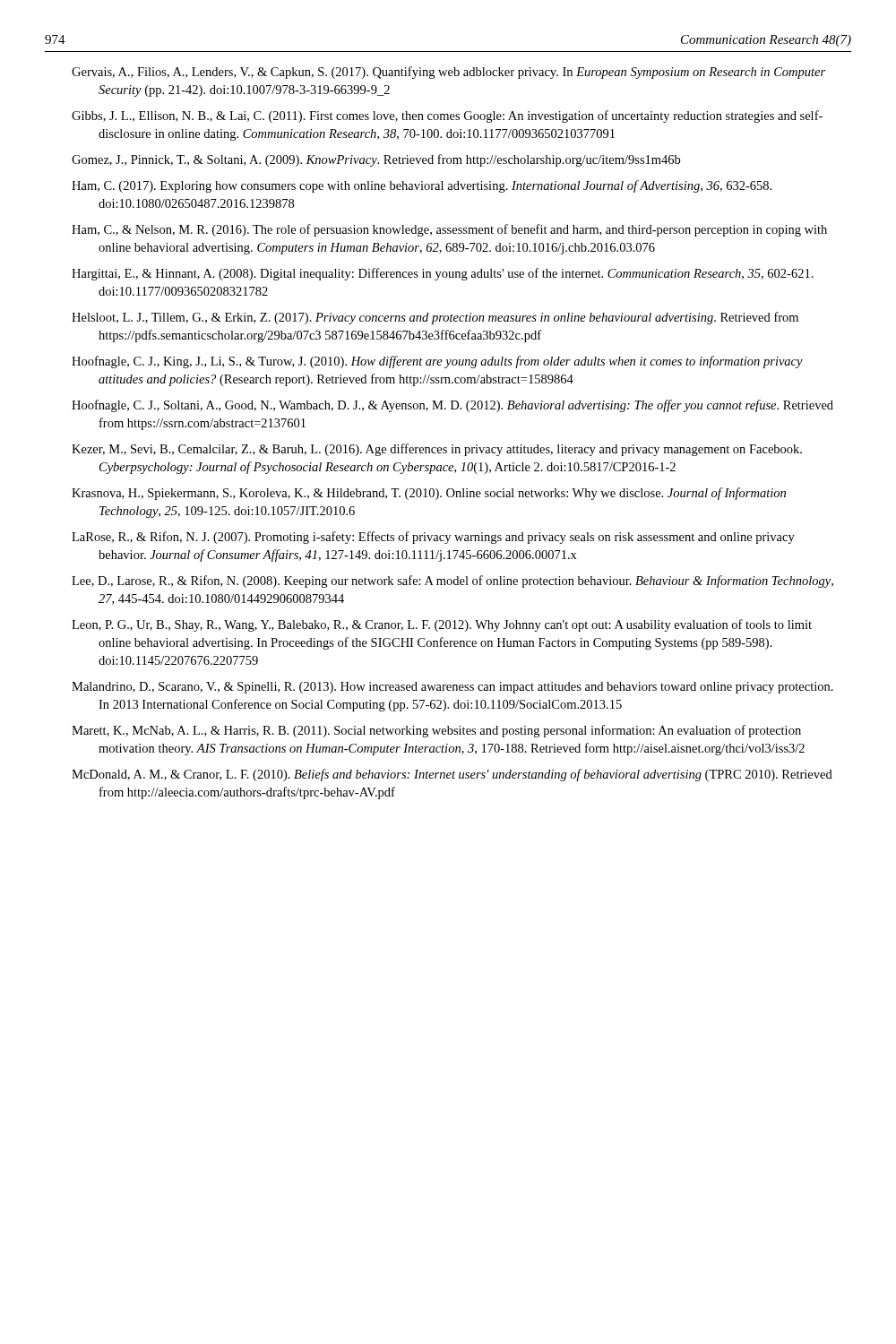Image resolution: width=896 pixels, height=1344 pixels.
Task: Point to the element starting "Gomez, J., Pinnick, T., &"
Action: 376,159
